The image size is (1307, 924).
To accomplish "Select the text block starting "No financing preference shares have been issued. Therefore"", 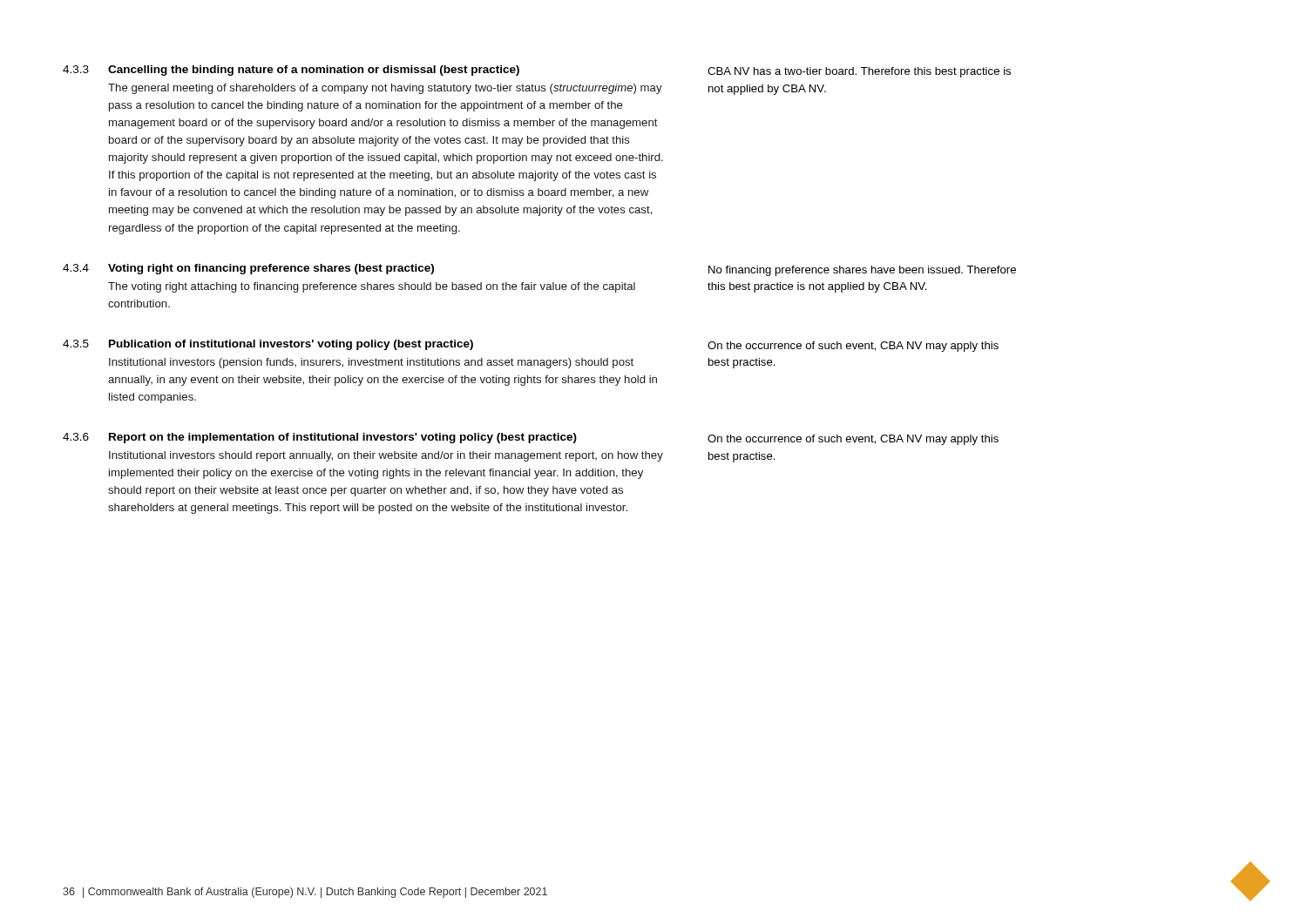I will (x=862, y=278).
